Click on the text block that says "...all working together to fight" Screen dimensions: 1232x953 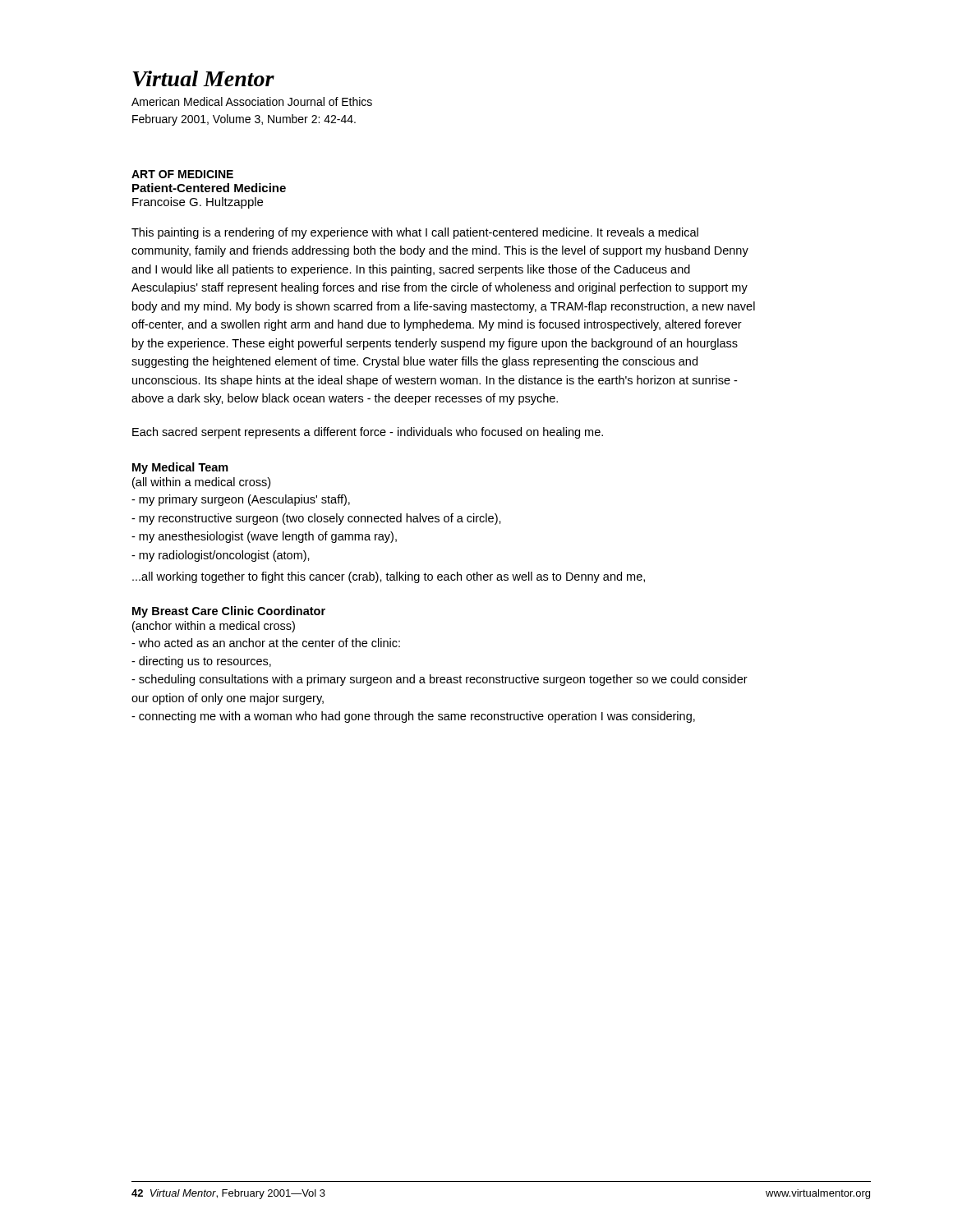pyautogui.click(x=389, y=577)
